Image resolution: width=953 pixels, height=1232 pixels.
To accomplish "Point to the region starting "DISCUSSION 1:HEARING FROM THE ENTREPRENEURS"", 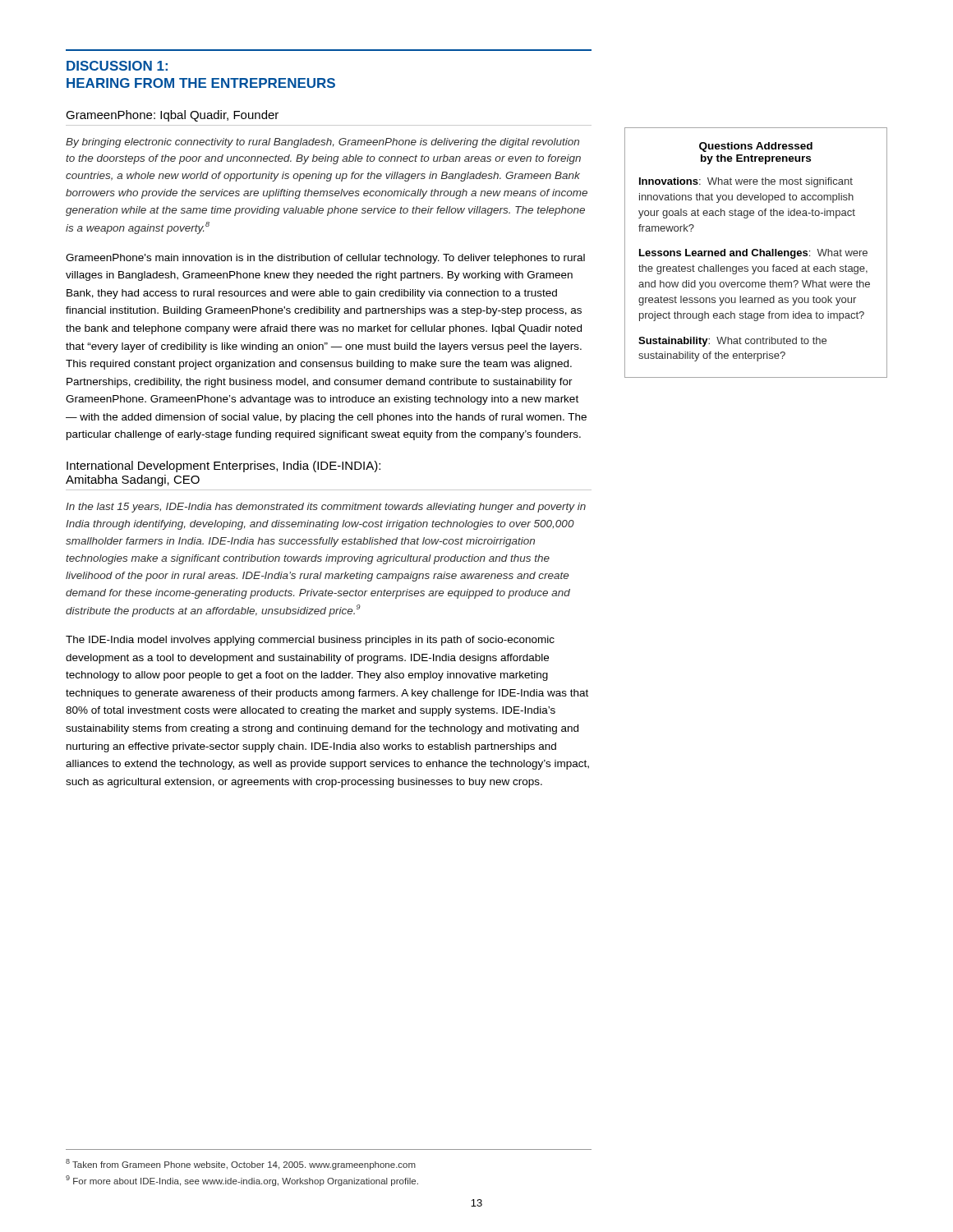I will pos(329,75).
